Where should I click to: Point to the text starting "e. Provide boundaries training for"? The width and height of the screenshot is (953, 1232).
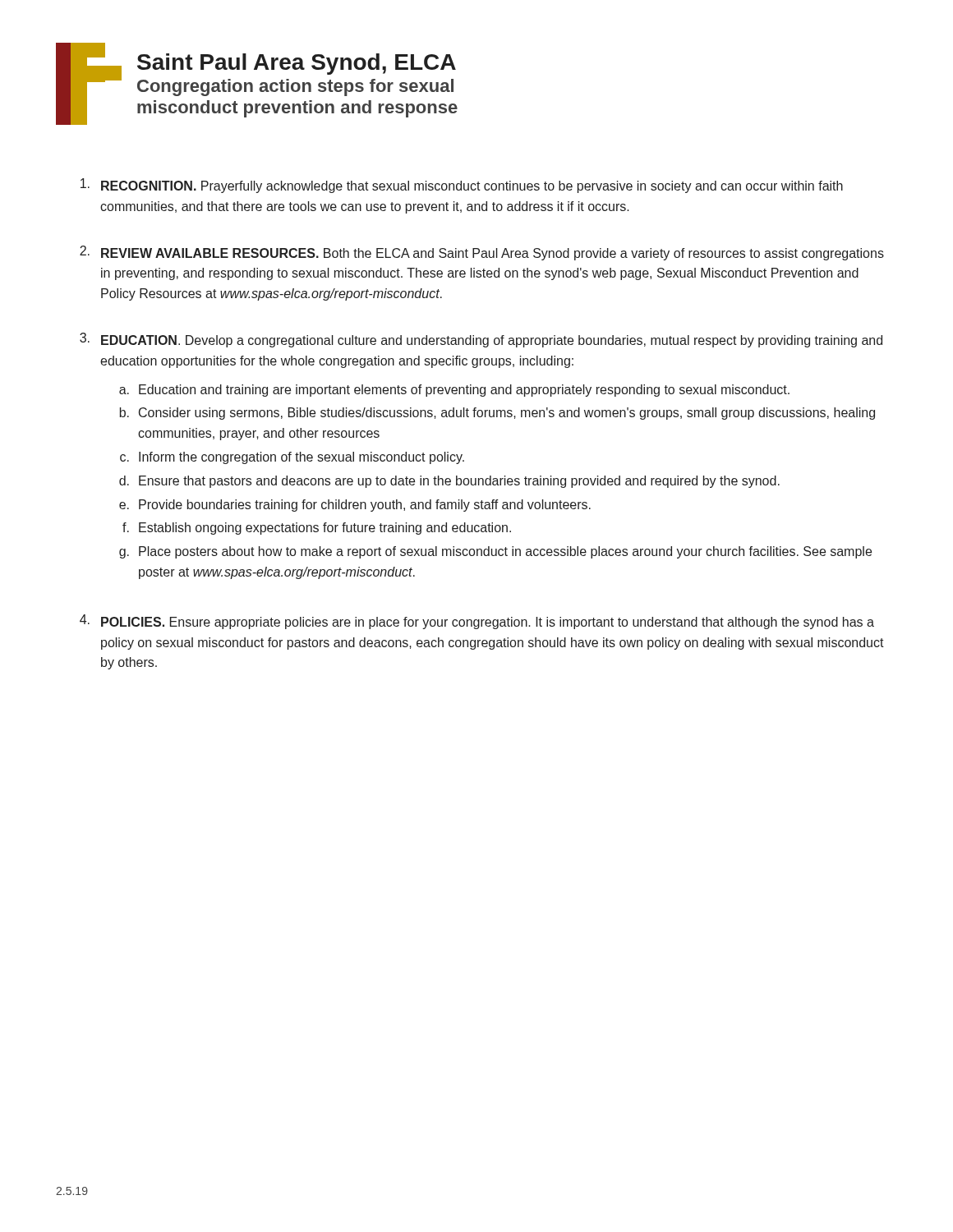[499, 505]
